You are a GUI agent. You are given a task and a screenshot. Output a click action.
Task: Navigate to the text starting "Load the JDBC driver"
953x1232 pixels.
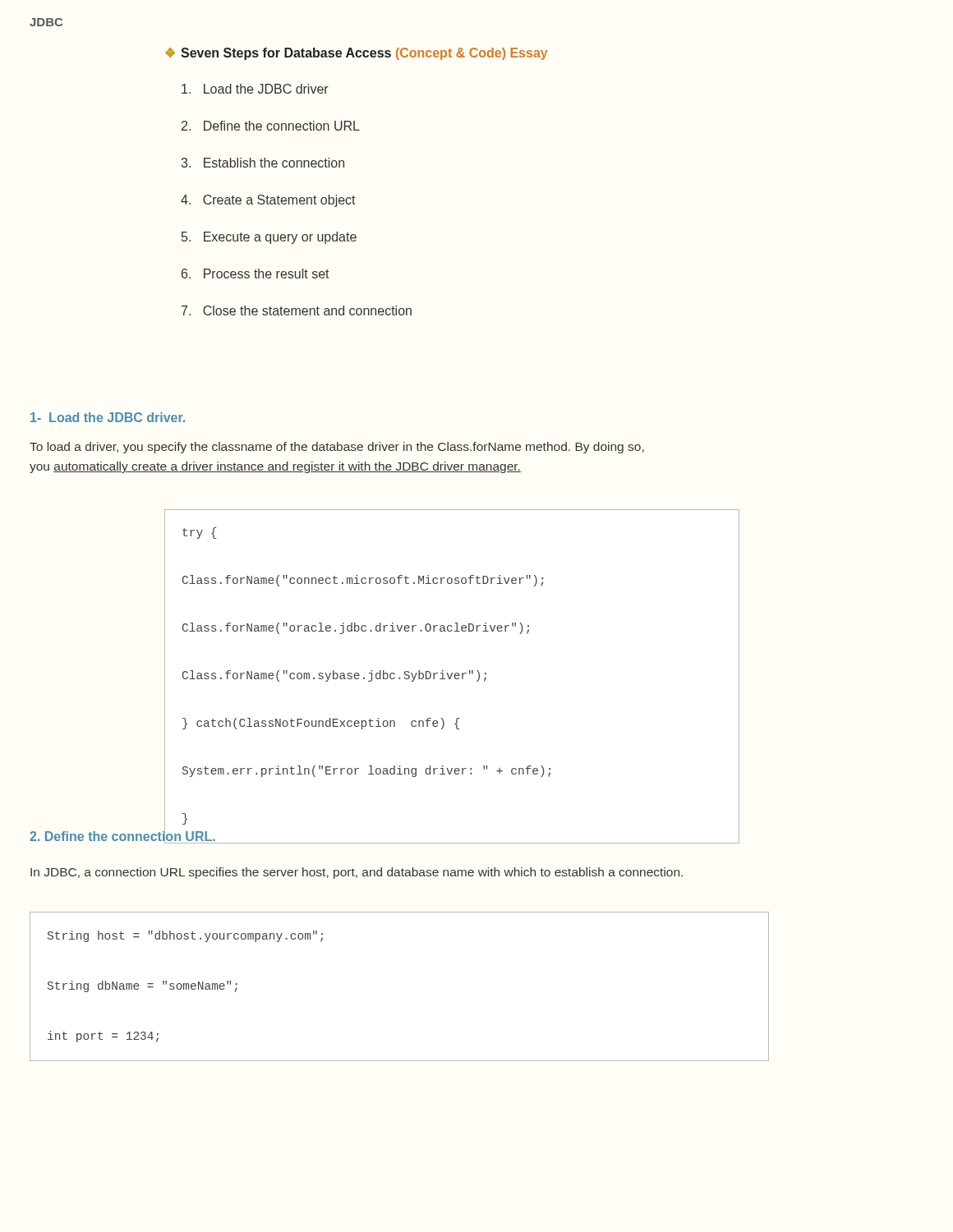tap(255, 89)
